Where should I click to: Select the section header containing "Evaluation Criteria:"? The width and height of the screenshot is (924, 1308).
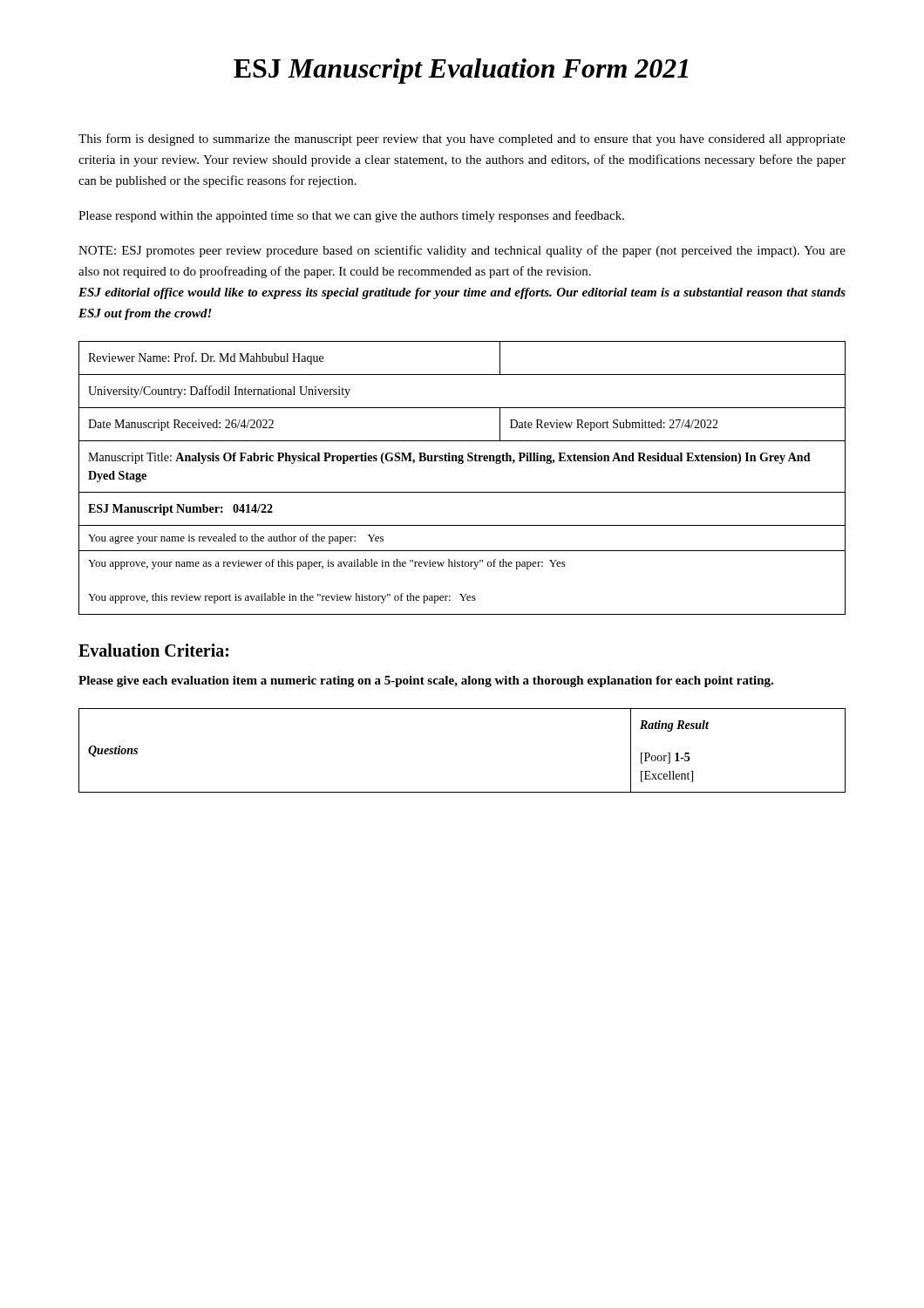tap(154, 651)
